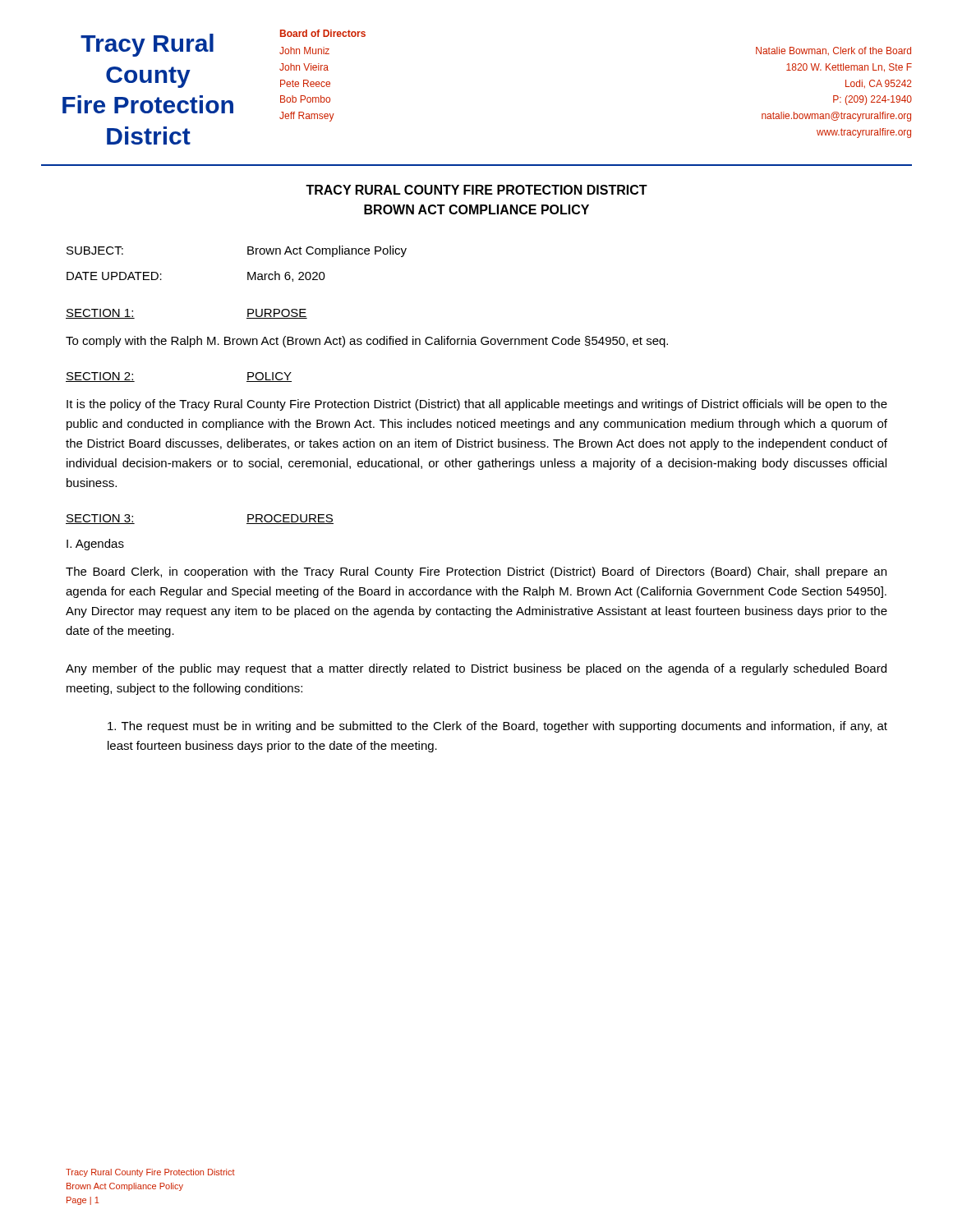Where is the passage that starts "It is the policy of the Tracy Rural"?
Image resolution: width=953 pixels, height=1232 pixels.
(476, 443)
